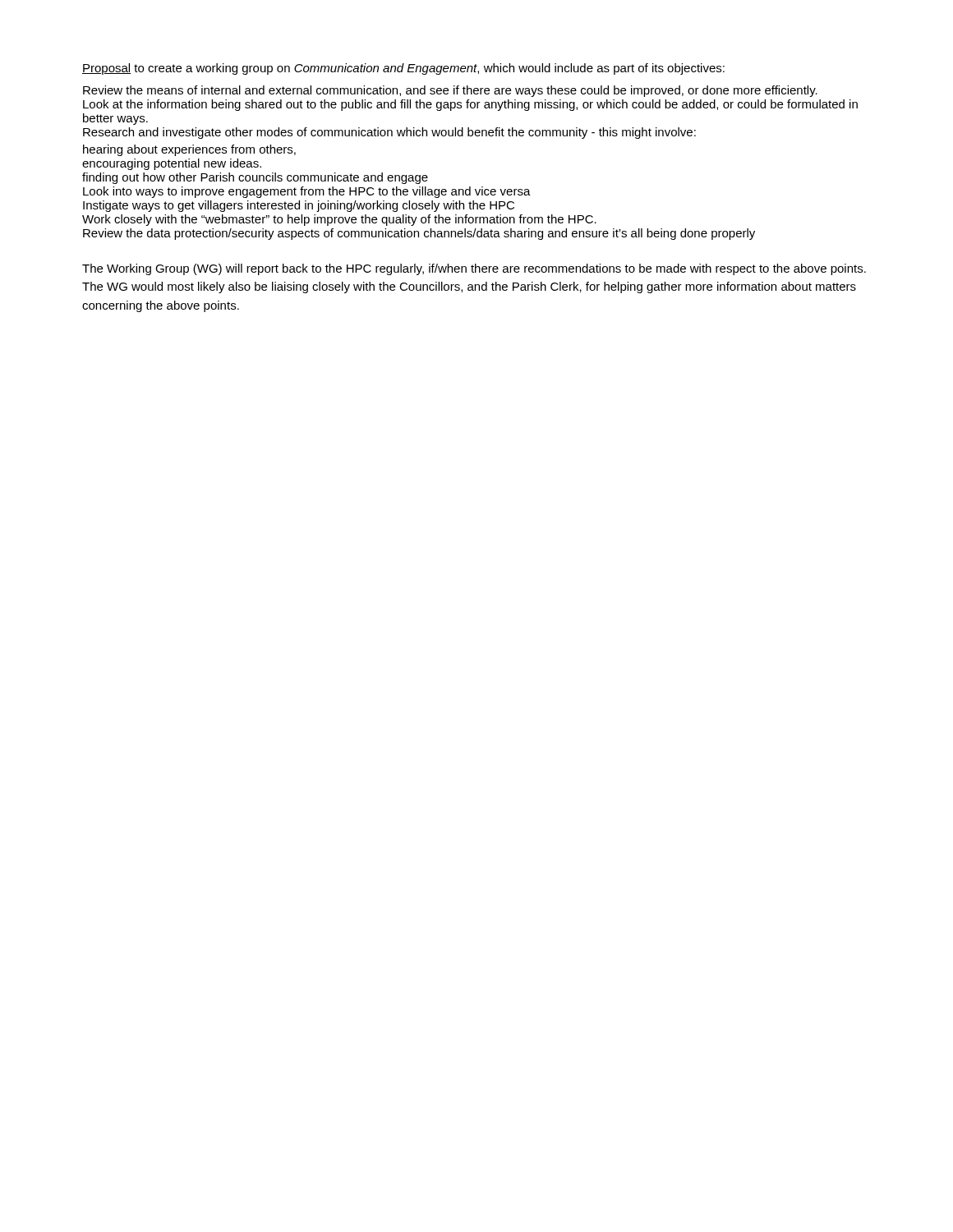This screenshot has width=953, height=1232.
Task: Find the list item that reads "Research and investigate other modes"
Action: (389, 133)
